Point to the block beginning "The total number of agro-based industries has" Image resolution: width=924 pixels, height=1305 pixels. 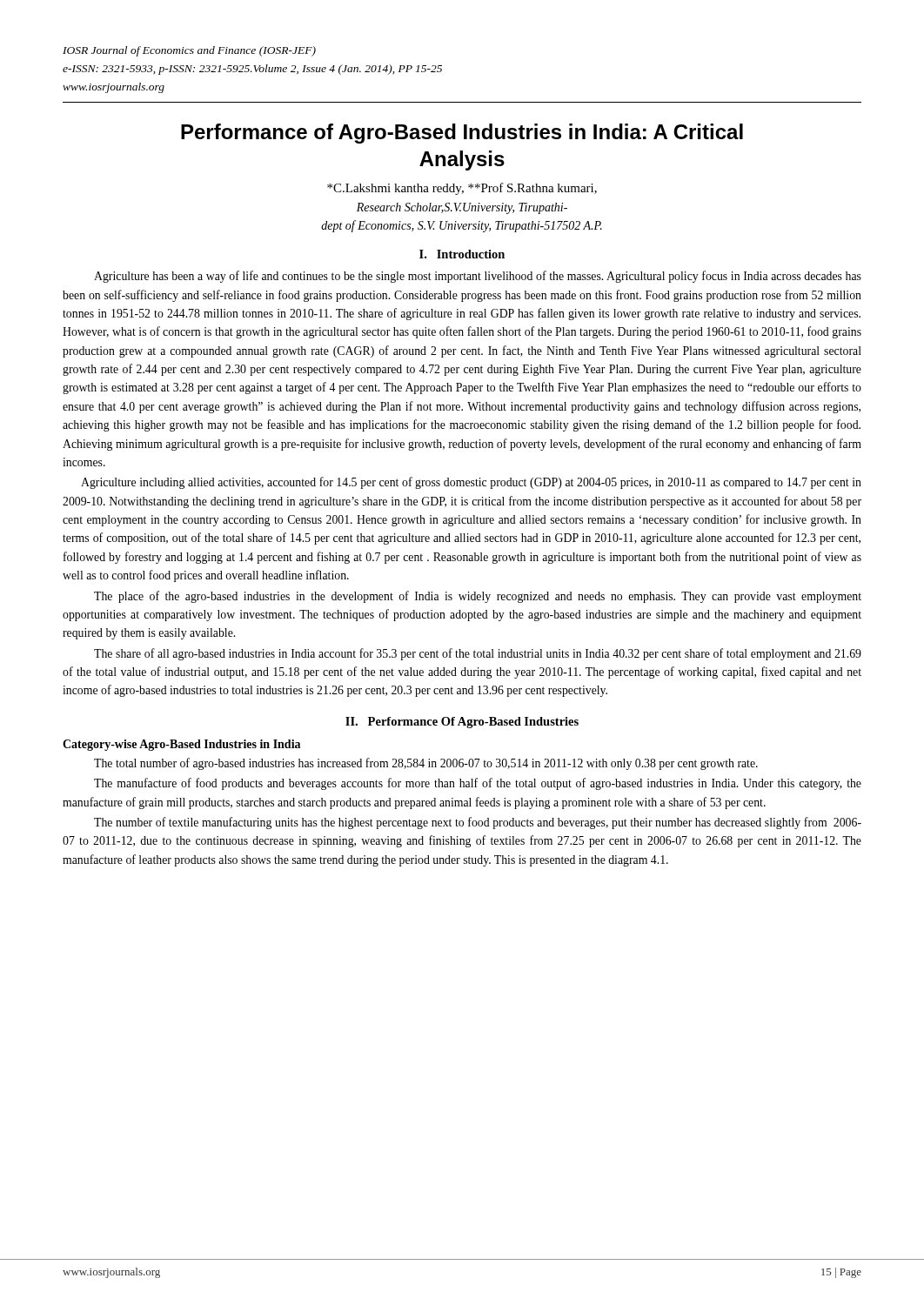tap(426, 763)
